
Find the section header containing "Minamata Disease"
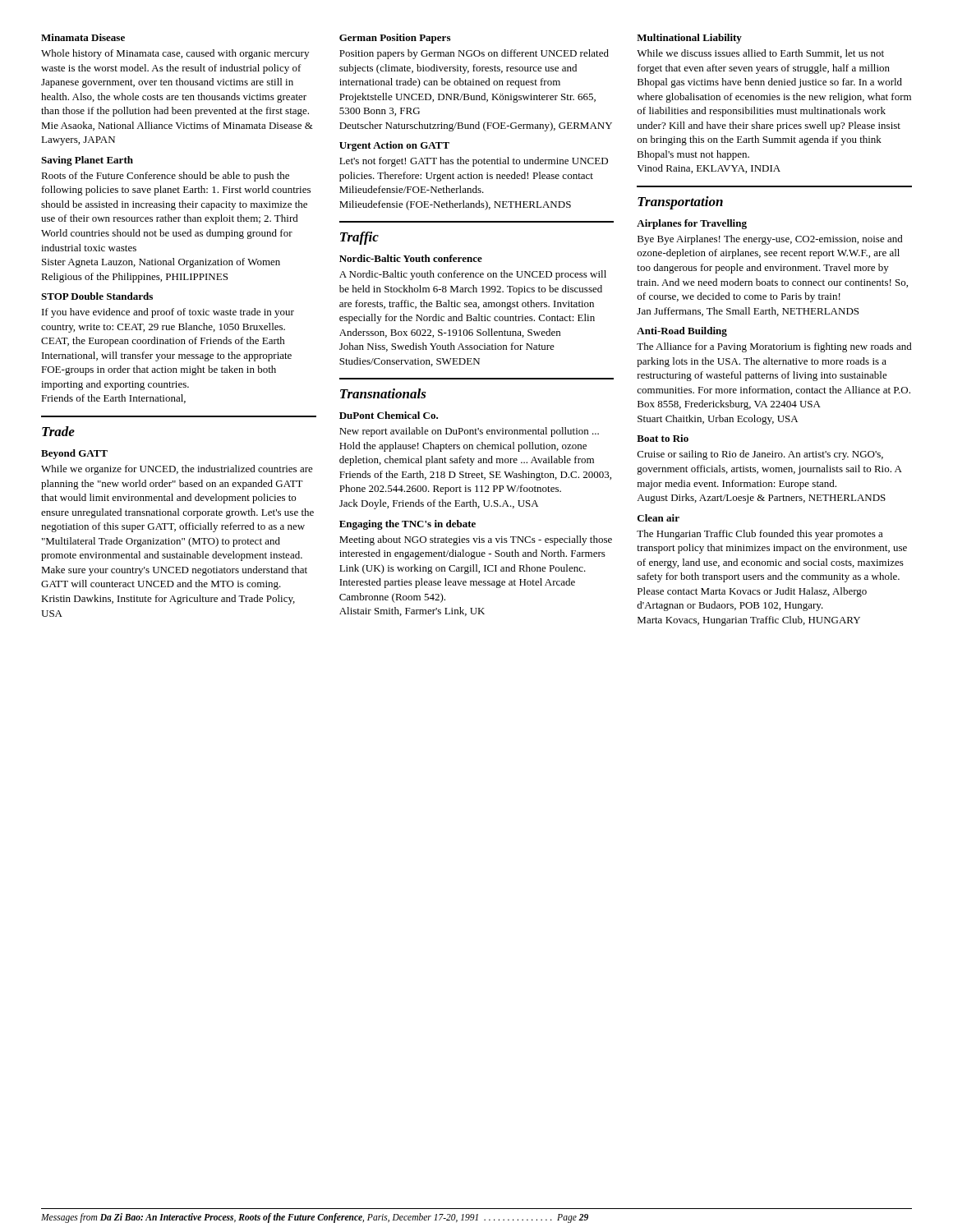pyautogui.click(x=83, y=37)
